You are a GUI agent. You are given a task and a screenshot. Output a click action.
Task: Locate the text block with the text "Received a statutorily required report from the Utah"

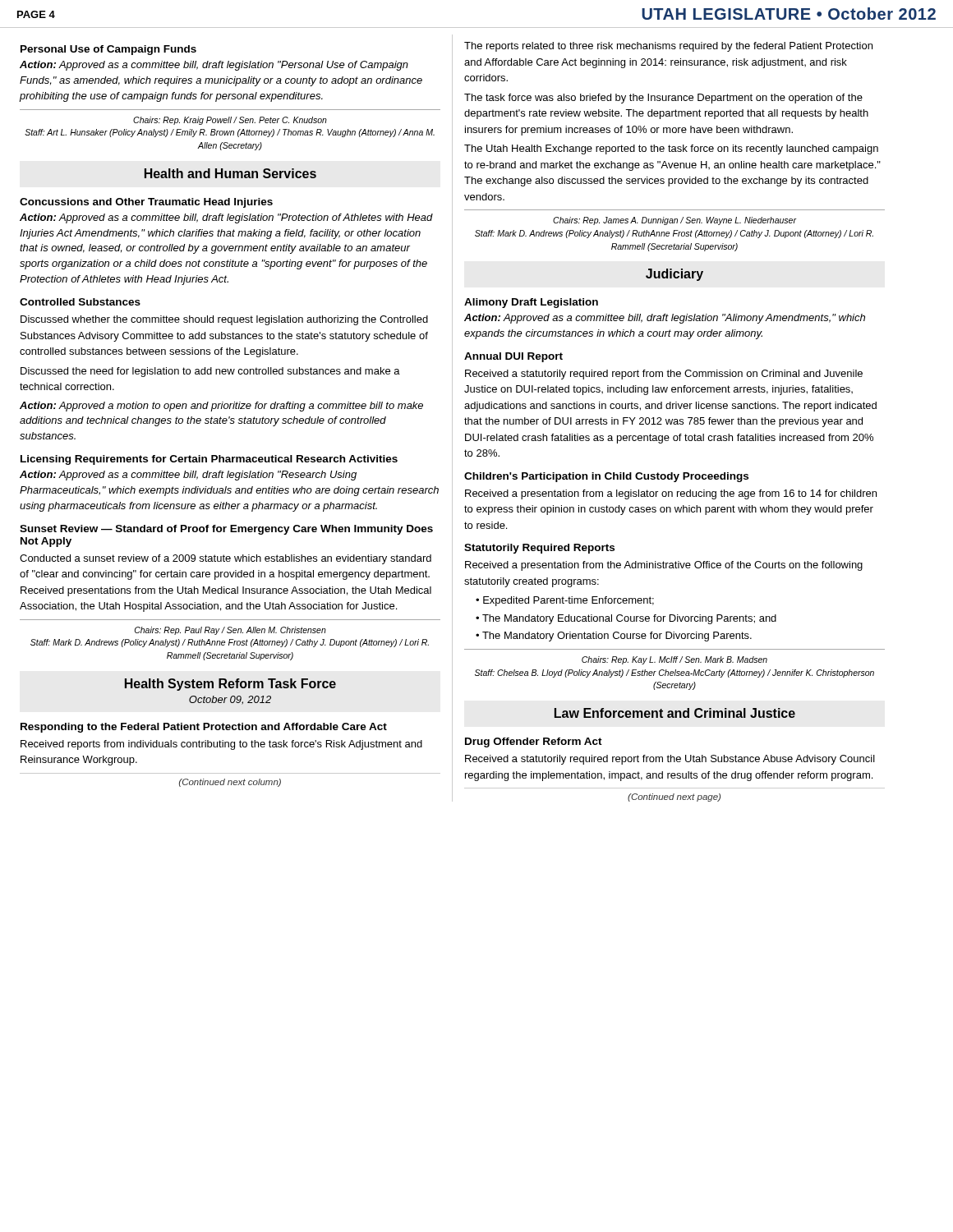[x=670, y=767]
